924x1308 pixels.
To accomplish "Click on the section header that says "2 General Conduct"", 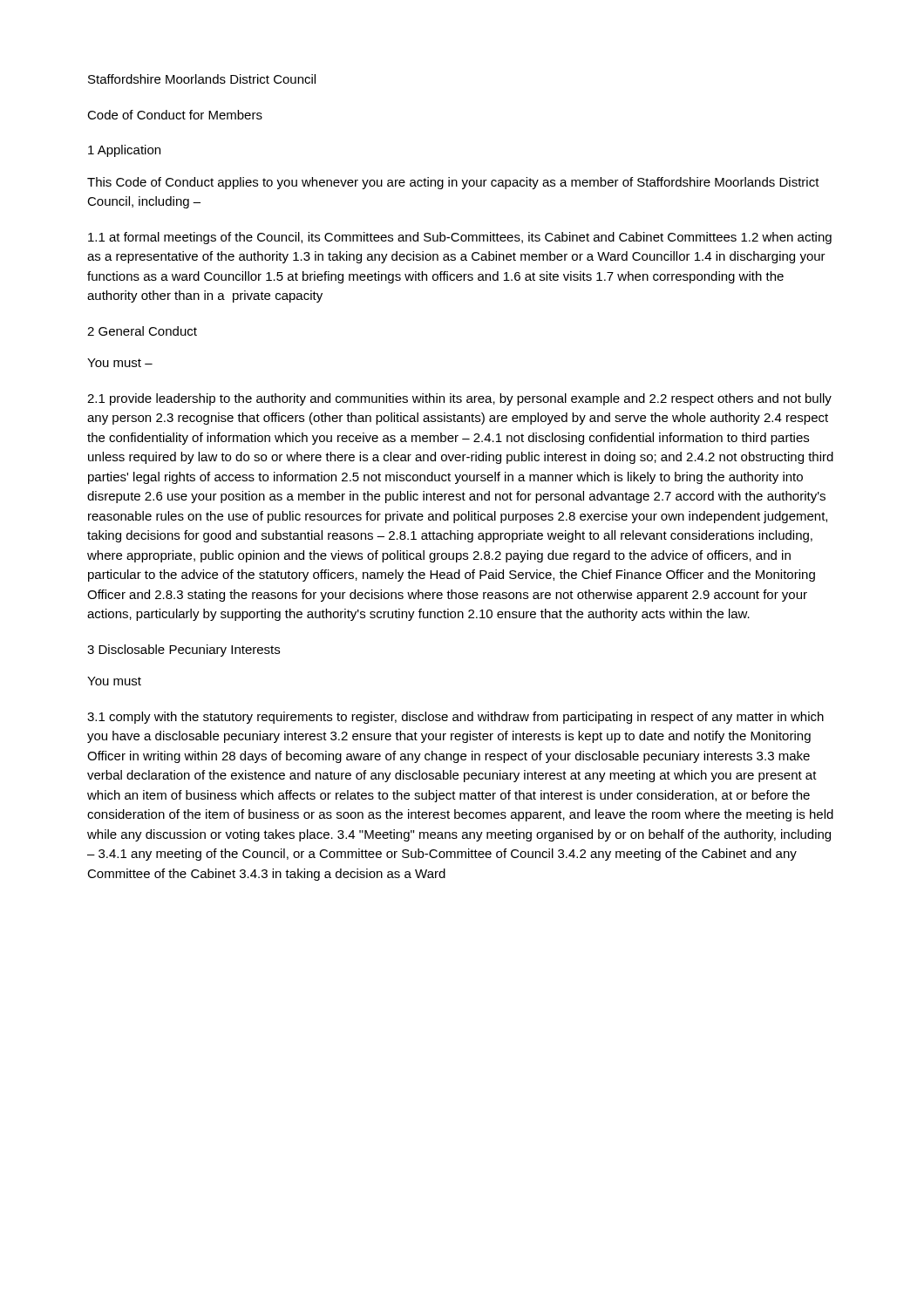I will (x=142, y=331).
